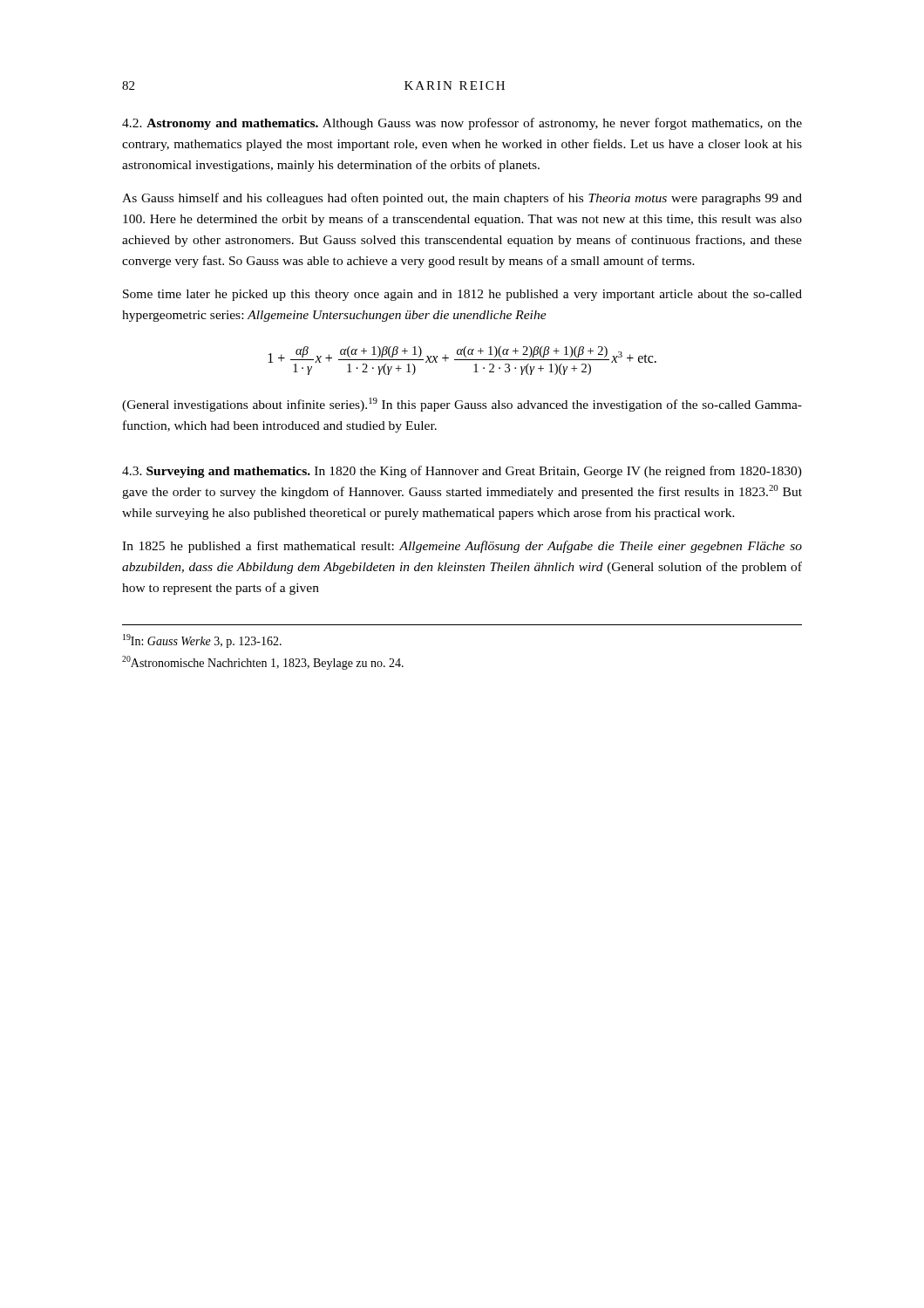The image size is (924, 1308).
Task: Find the section header on this page that starts "4.3. Surveying and mathematics. In"
Action: click(x=462, y=491)
